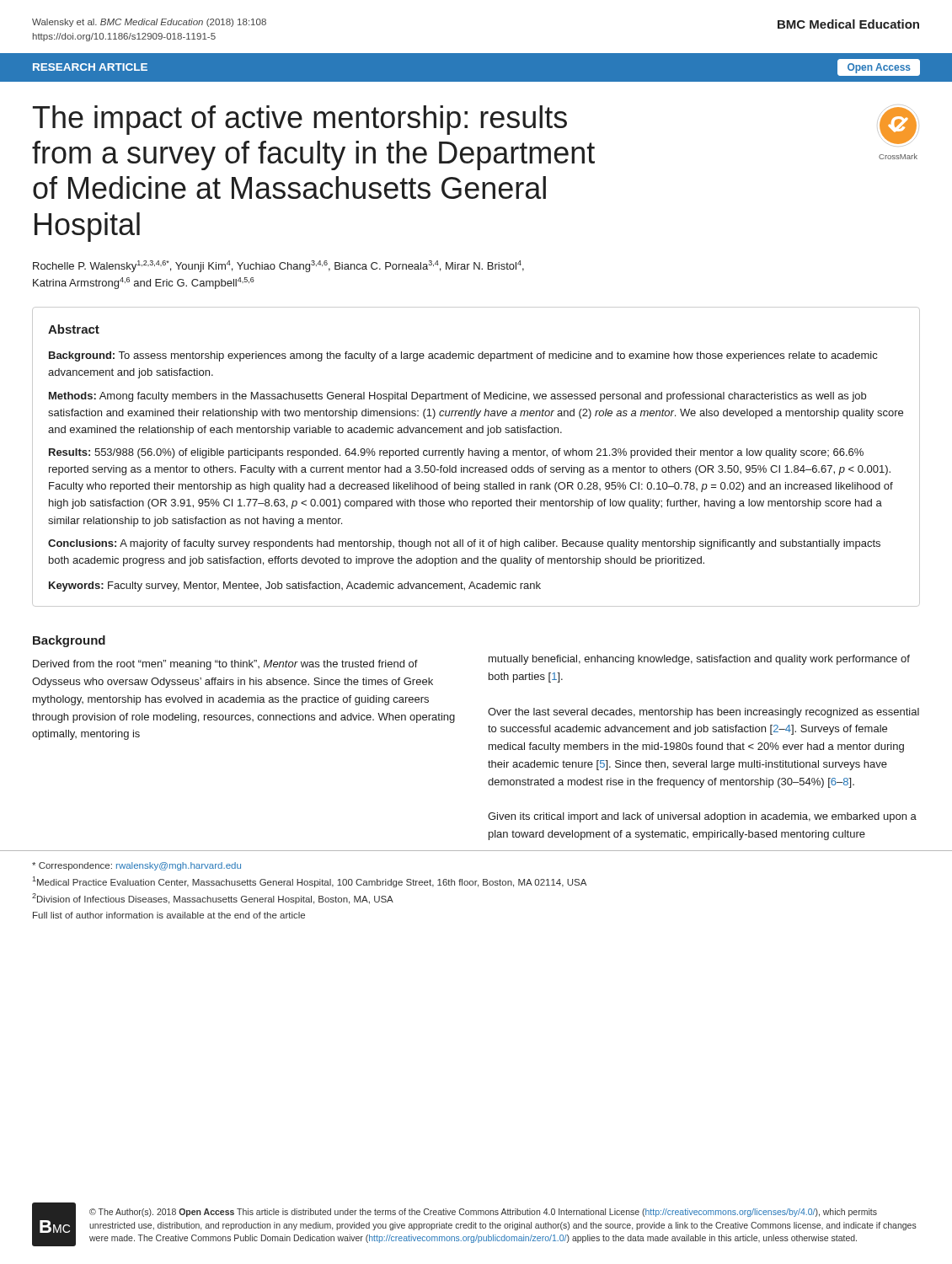Viewport: 952px width, 1264px height.
Task: Click on the text block that says "Abstract Background: To assess mentorship experiences"
Action: (x=476, y=457)
